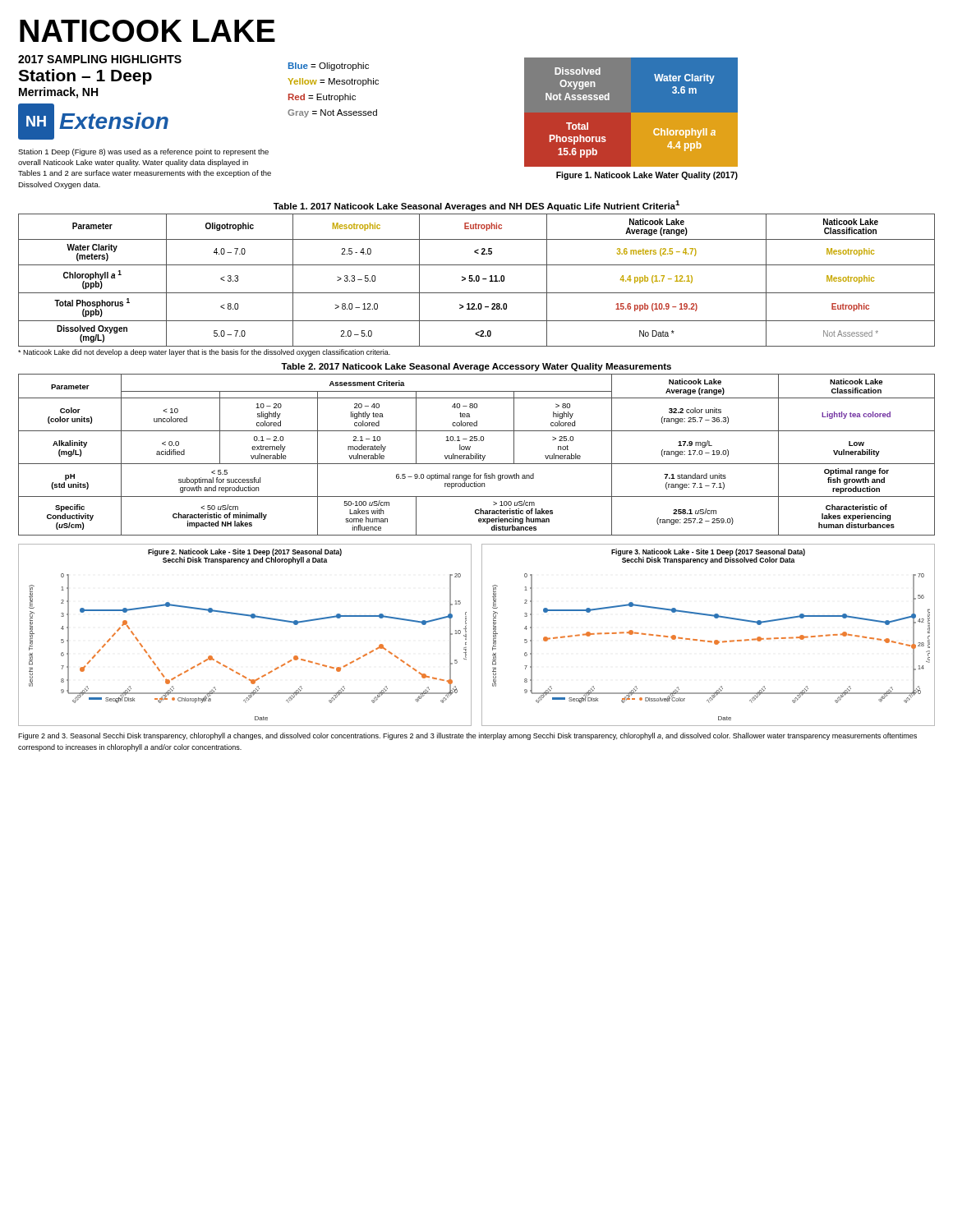Image resolution: width=953 pixels, height=1232 pixels.
Task: Find the element starting "2017 SAMPLING HIGHLIGHTS"
Action: point(100,59)
